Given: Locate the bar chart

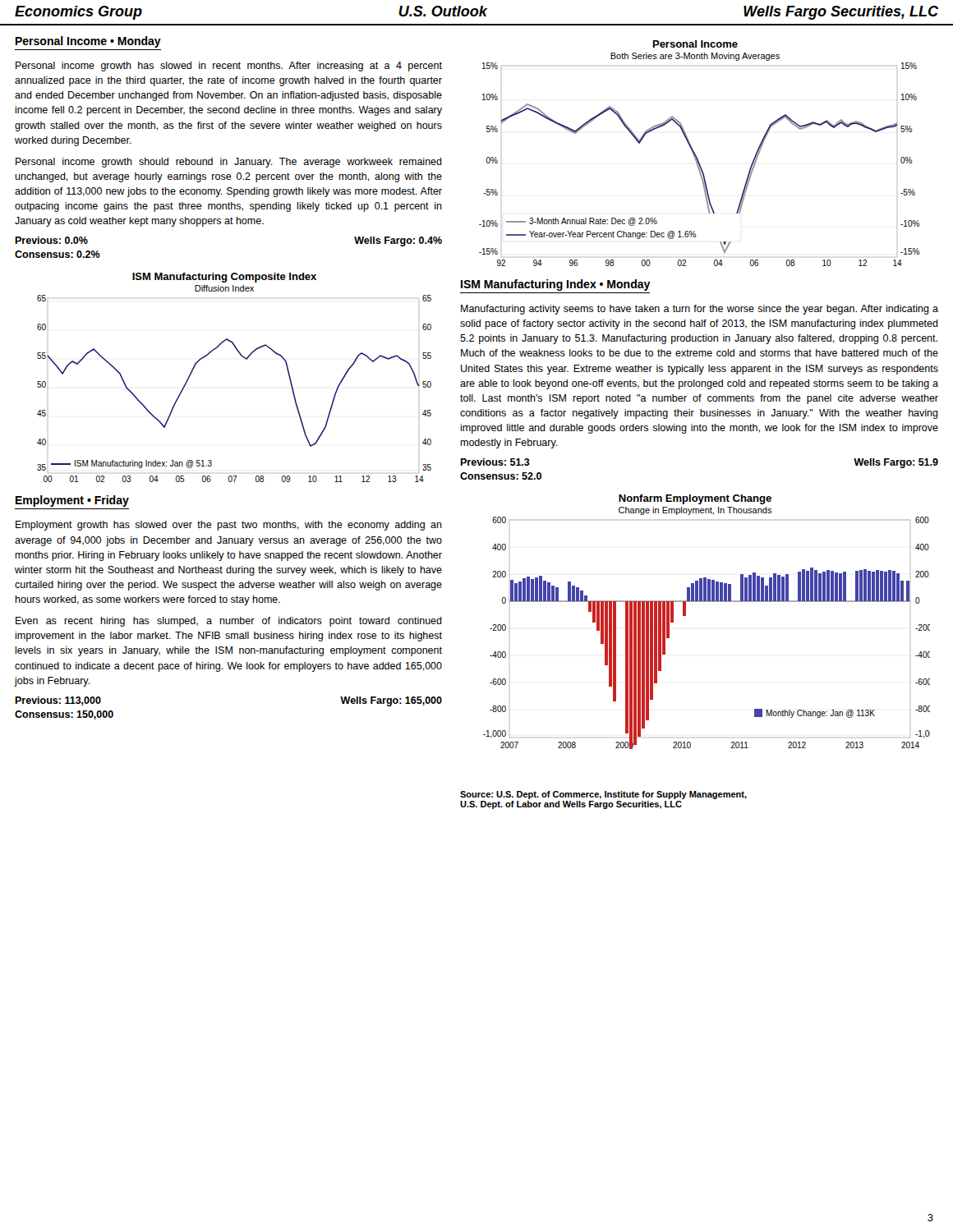Looking at the screenshot, I should click(699, 637).
